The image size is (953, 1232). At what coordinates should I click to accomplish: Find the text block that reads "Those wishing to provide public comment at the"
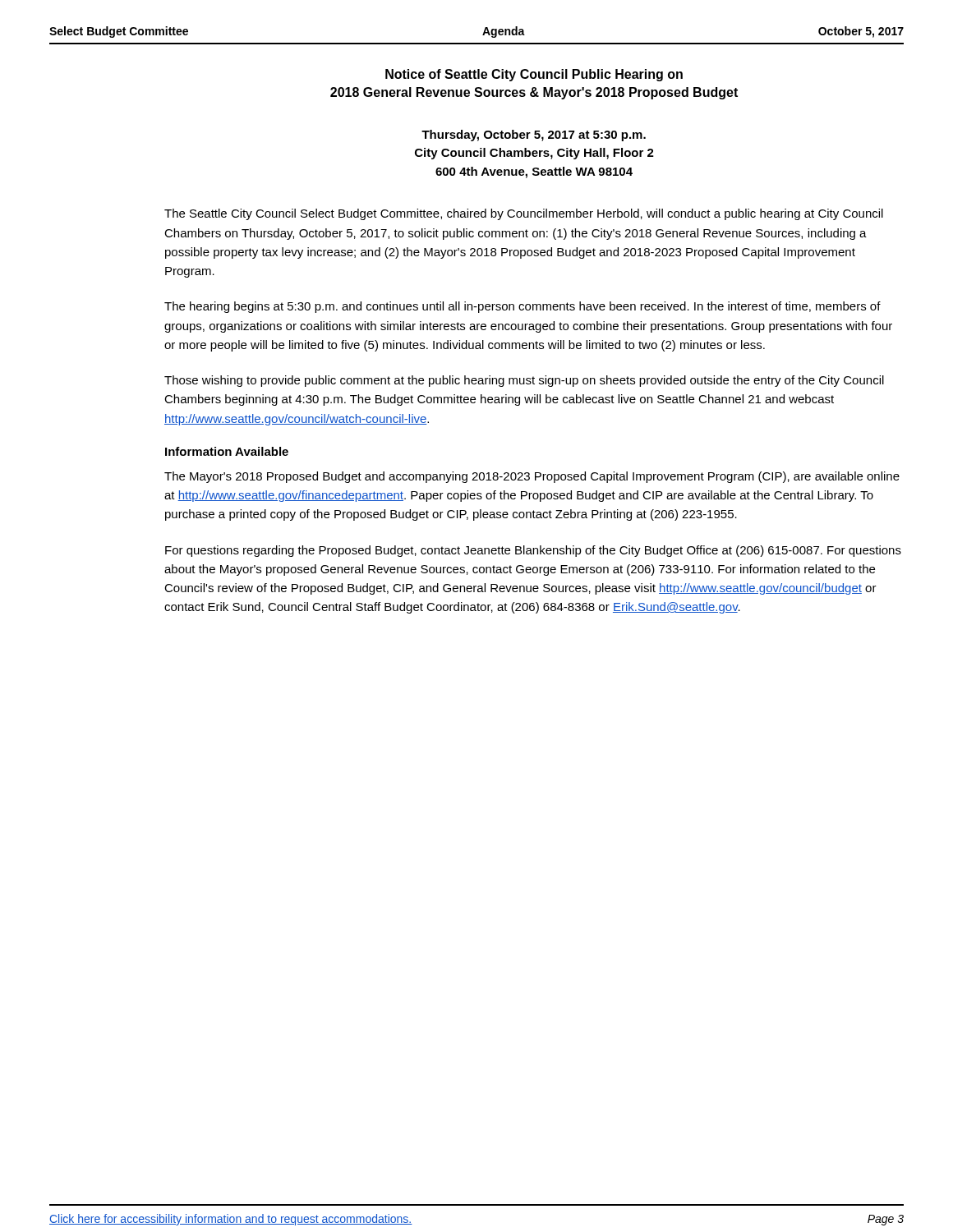524,399
